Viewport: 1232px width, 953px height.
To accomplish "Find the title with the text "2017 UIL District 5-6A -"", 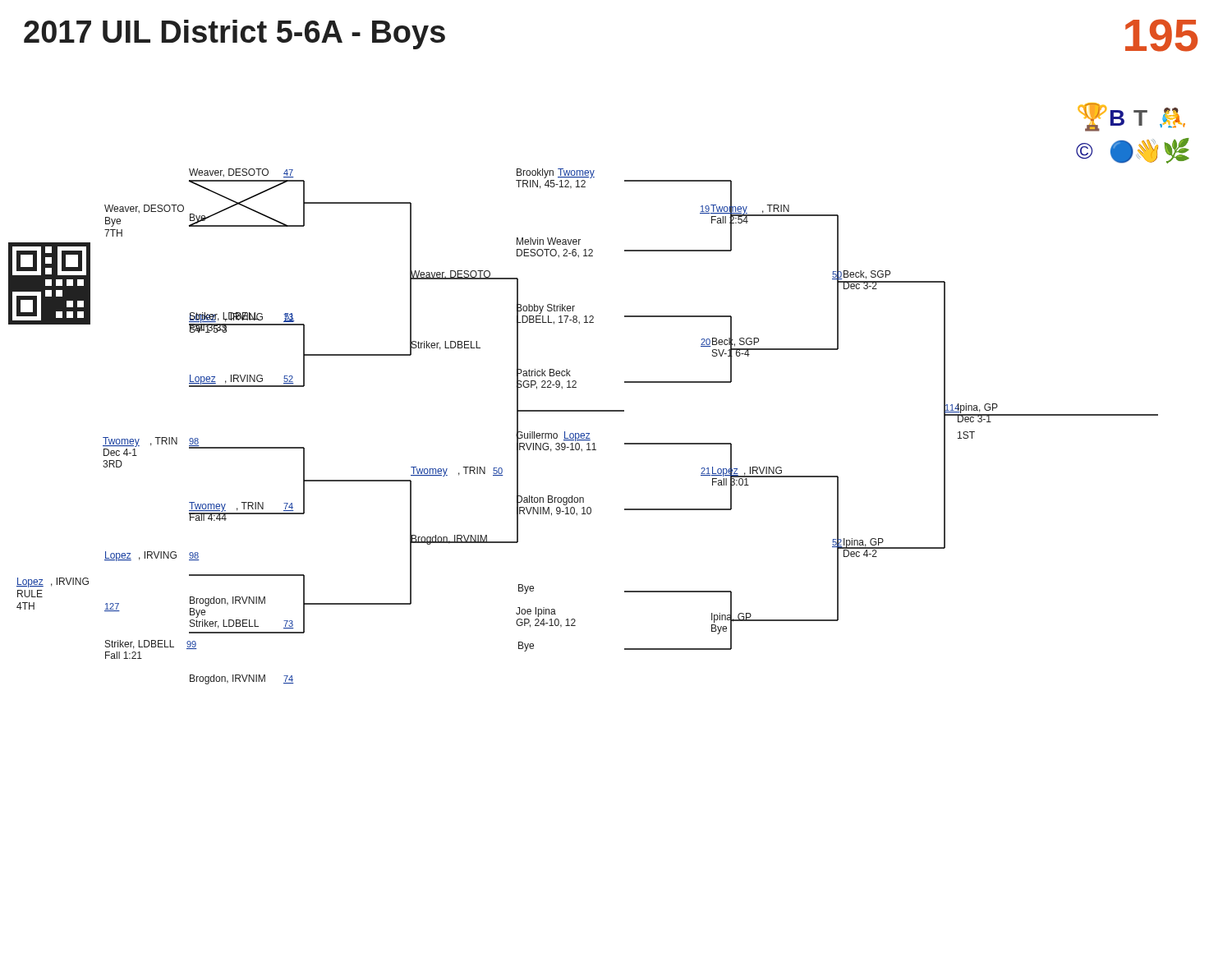I will click(235, 32).
